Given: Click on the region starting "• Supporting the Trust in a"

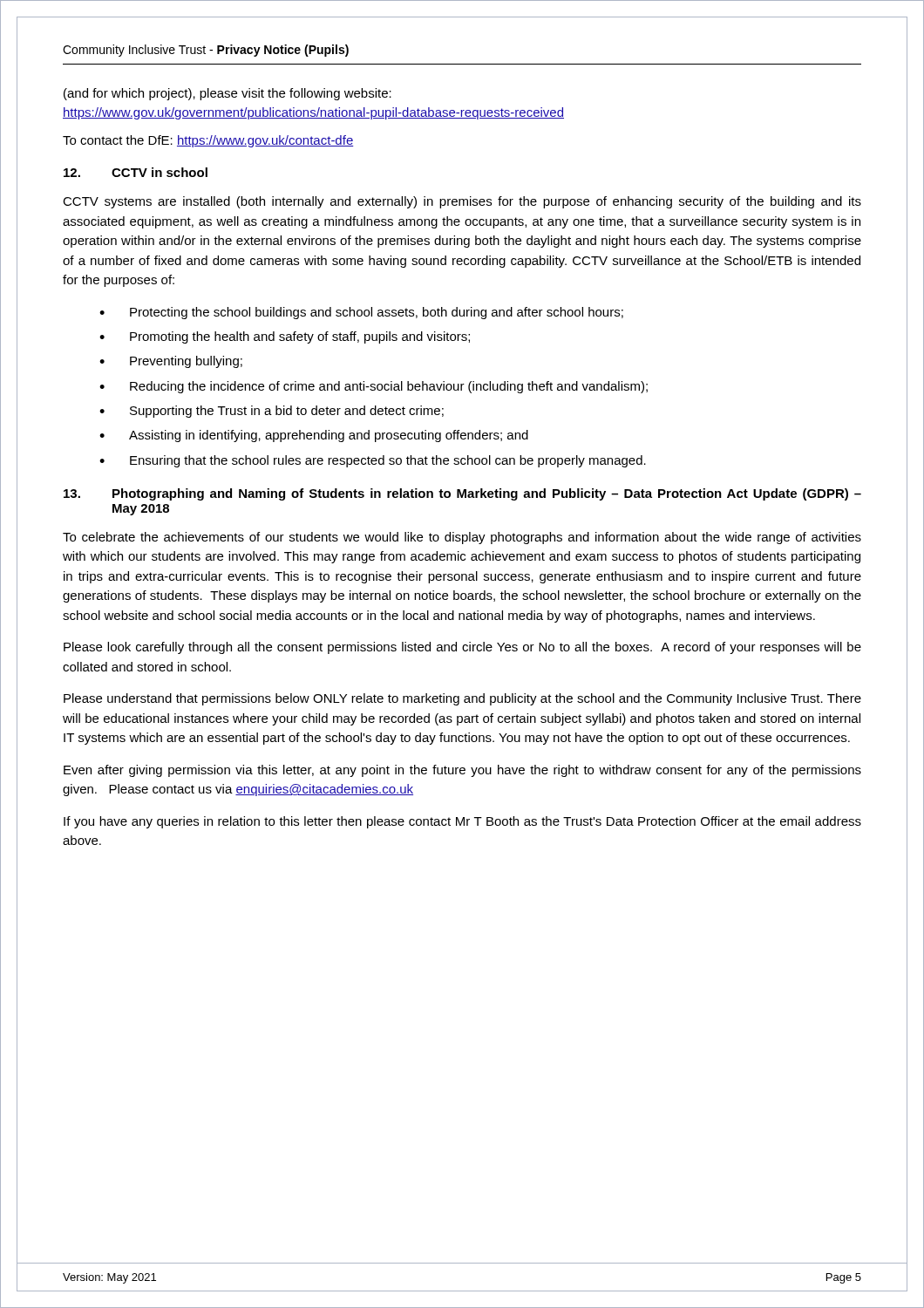Looking at the screenshot, I should point(272,412).
